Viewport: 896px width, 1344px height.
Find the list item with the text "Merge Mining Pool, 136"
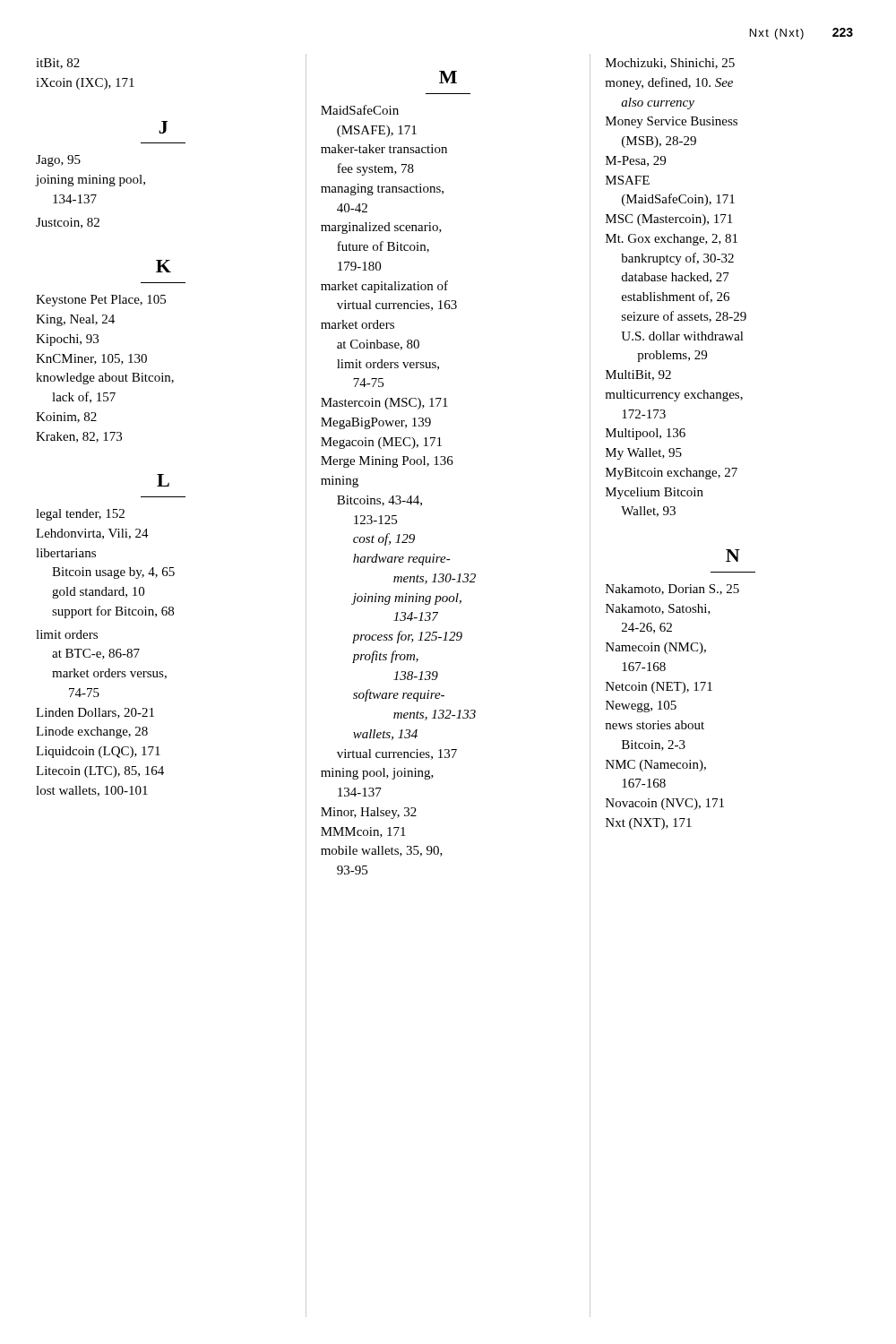(387, 461)
